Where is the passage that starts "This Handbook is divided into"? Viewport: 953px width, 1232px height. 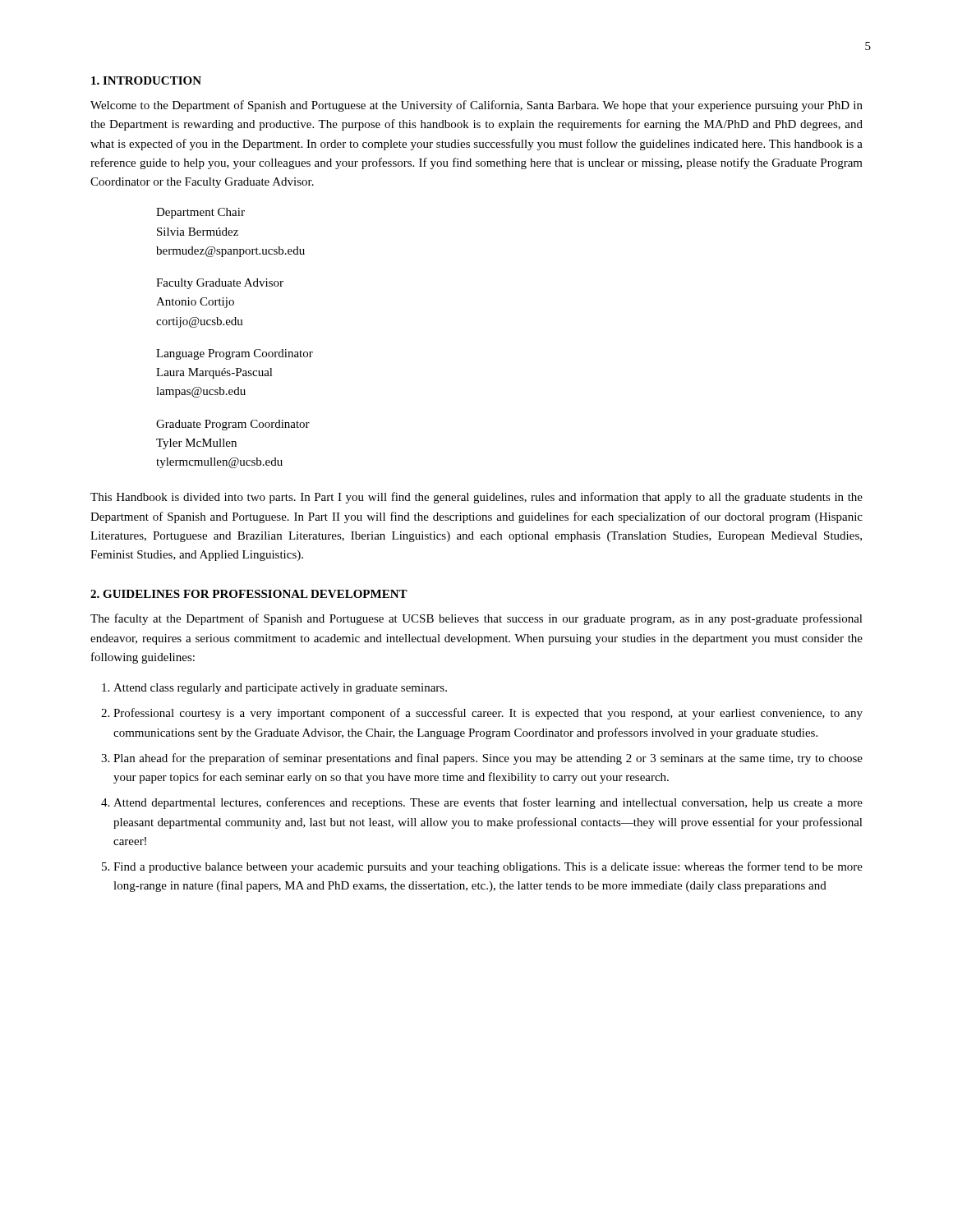point(476,526)
